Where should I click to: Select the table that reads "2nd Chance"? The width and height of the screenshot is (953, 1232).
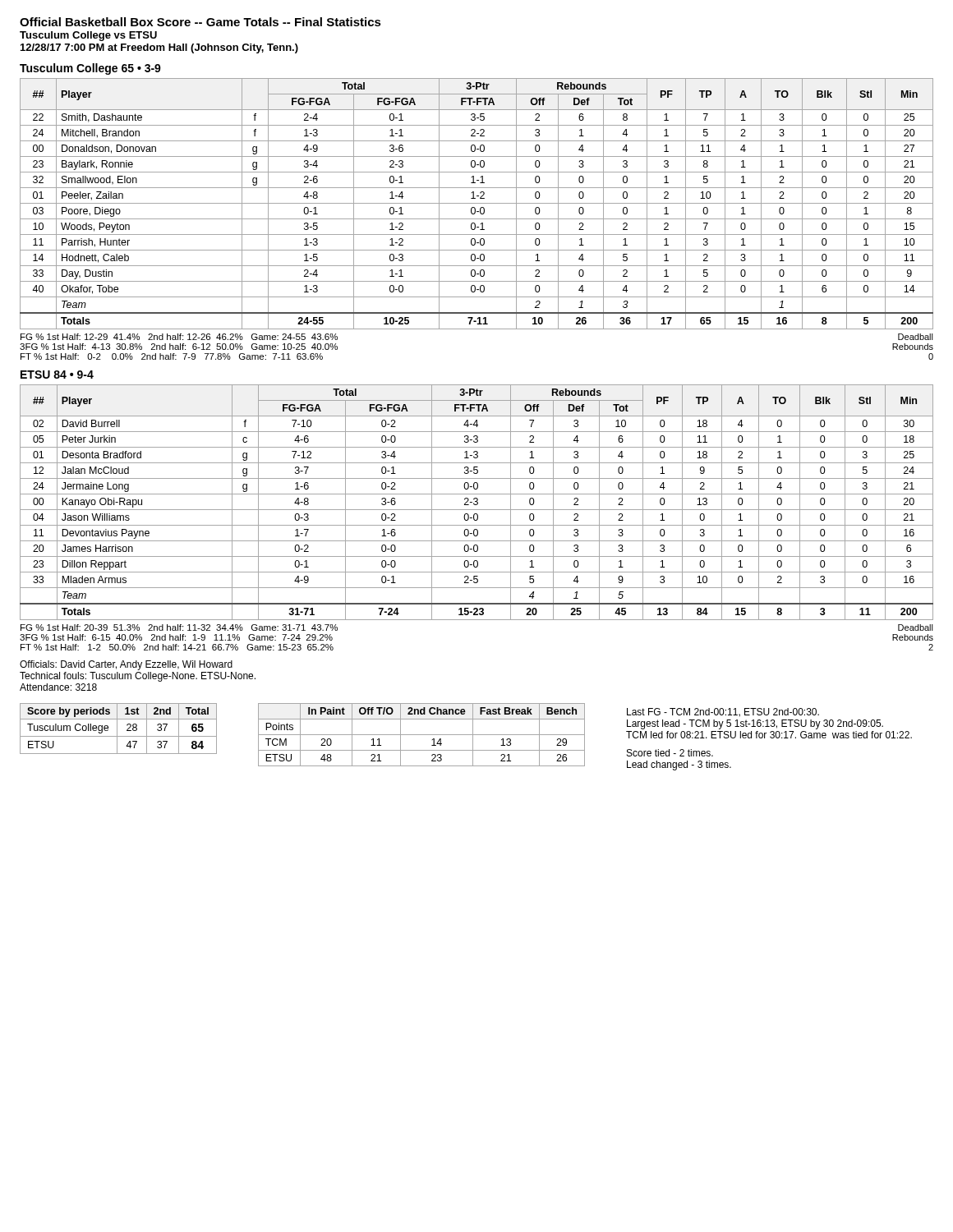tap(421, 735)
